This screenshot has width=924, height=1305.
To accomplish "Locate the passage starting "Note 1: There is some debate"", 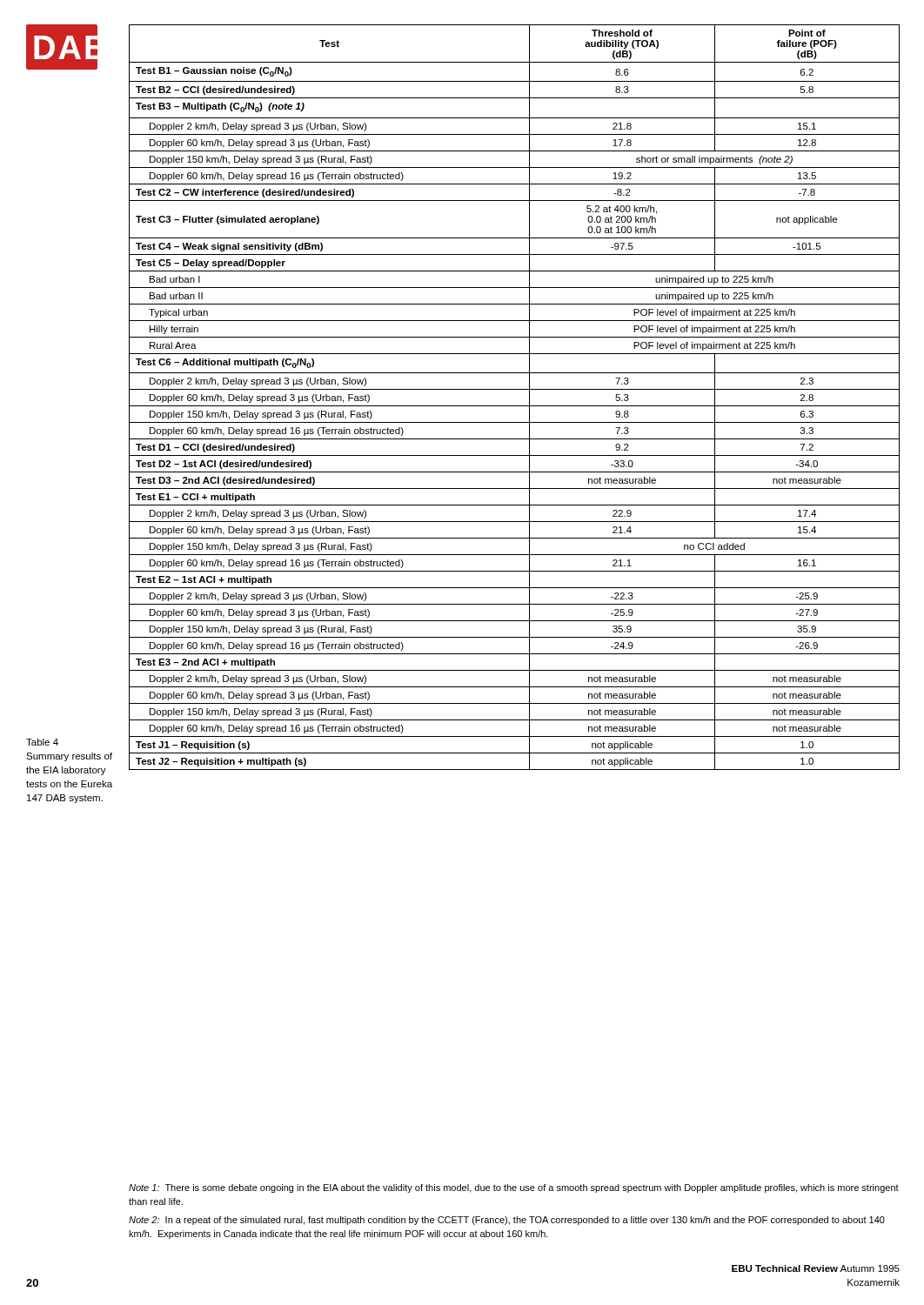I will click(514, 1195).
